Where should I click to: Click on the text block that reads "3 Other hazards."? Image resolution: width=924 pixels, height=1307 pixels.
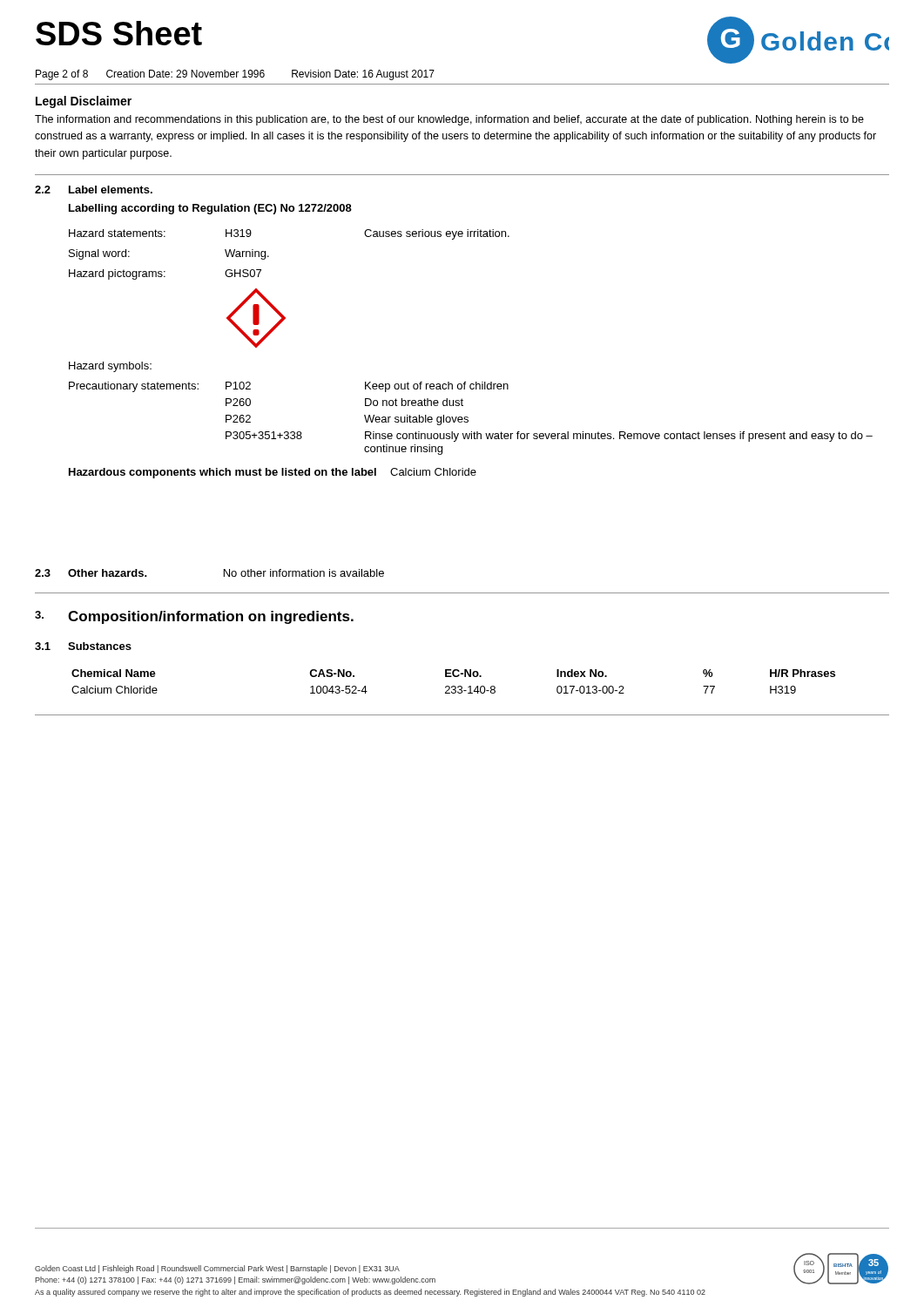(x=38, y=573)
